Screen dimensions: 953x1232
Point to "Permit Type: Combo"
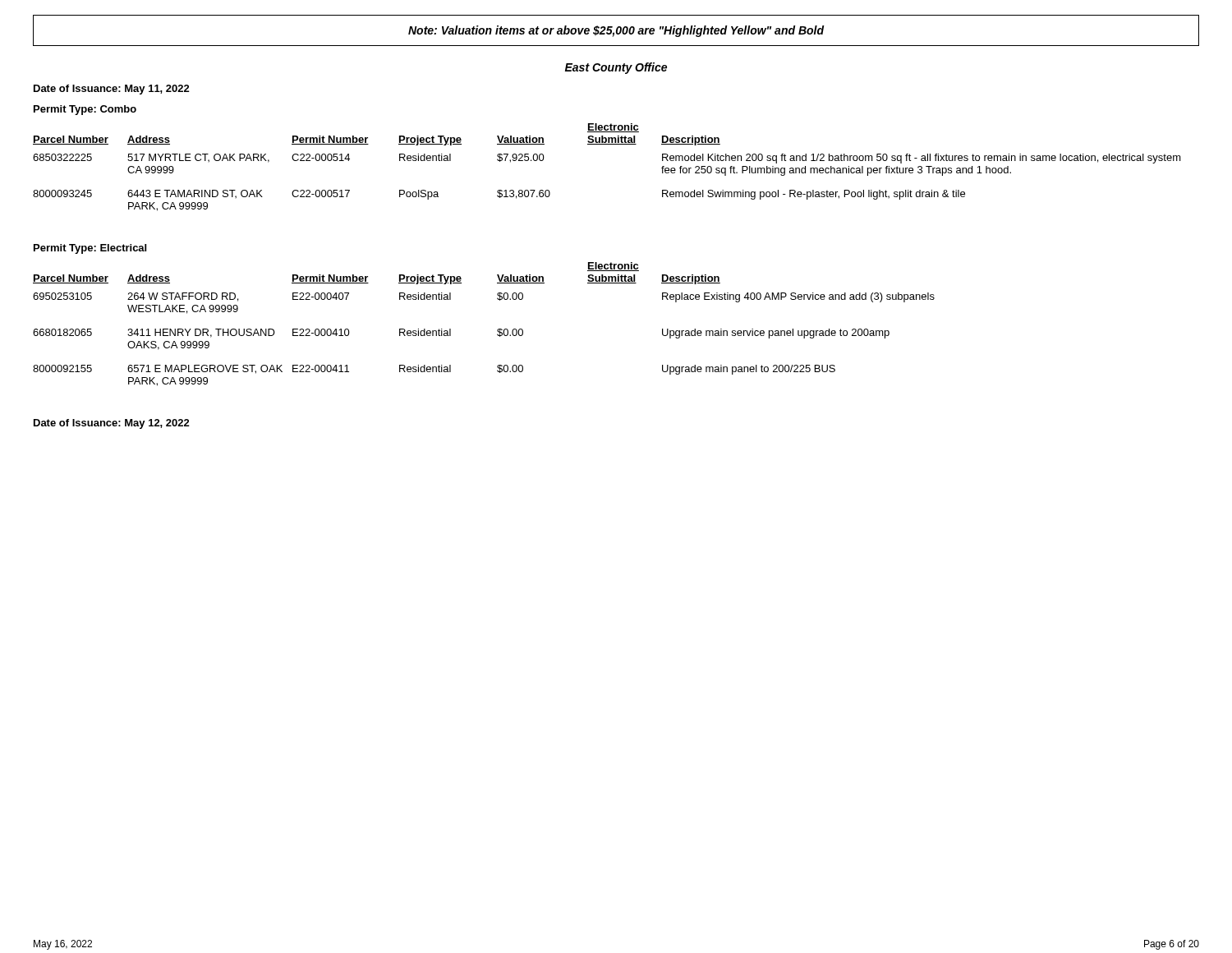85,109
